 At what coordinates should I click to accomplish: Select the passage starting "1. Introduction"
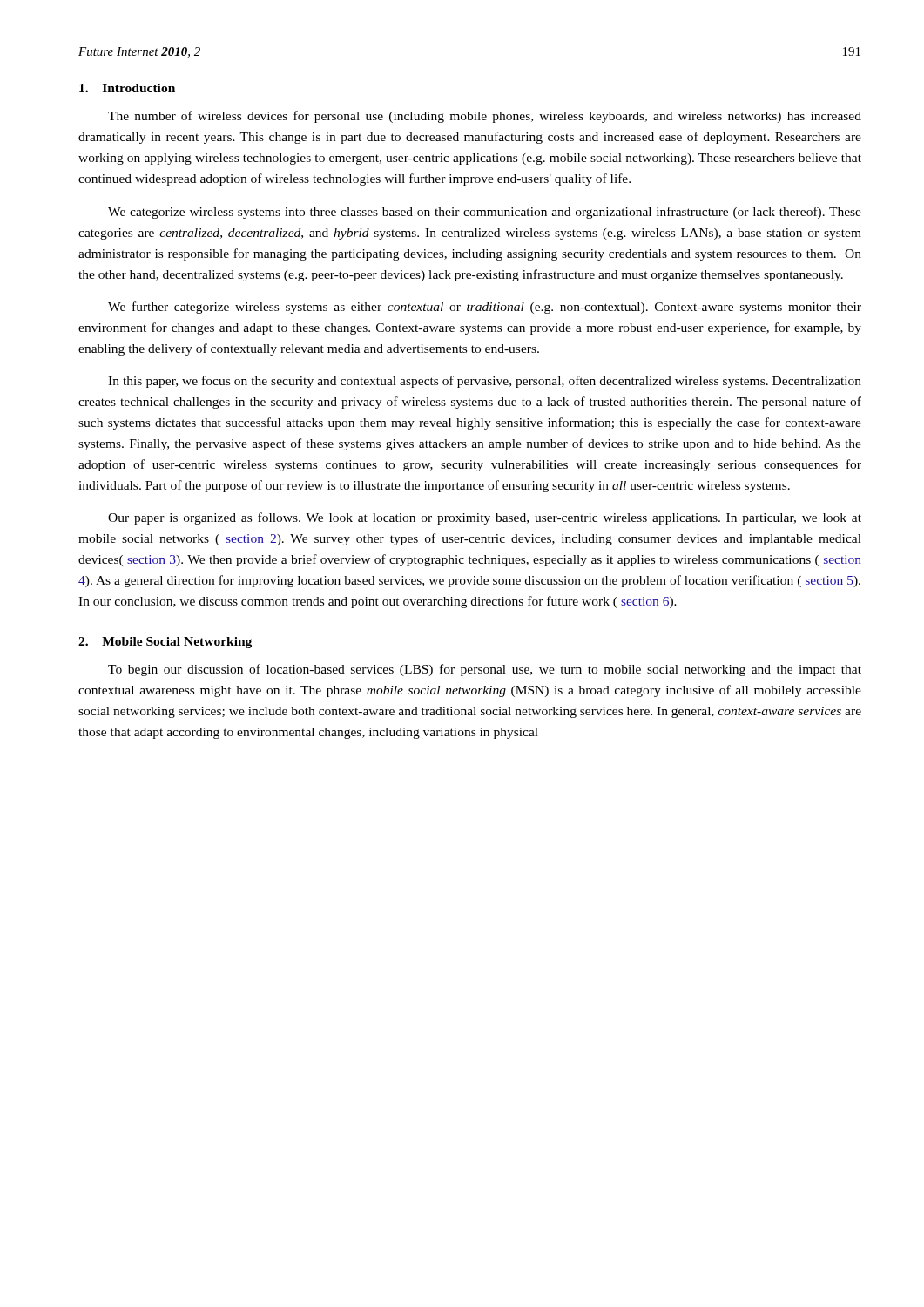(127, 88)
